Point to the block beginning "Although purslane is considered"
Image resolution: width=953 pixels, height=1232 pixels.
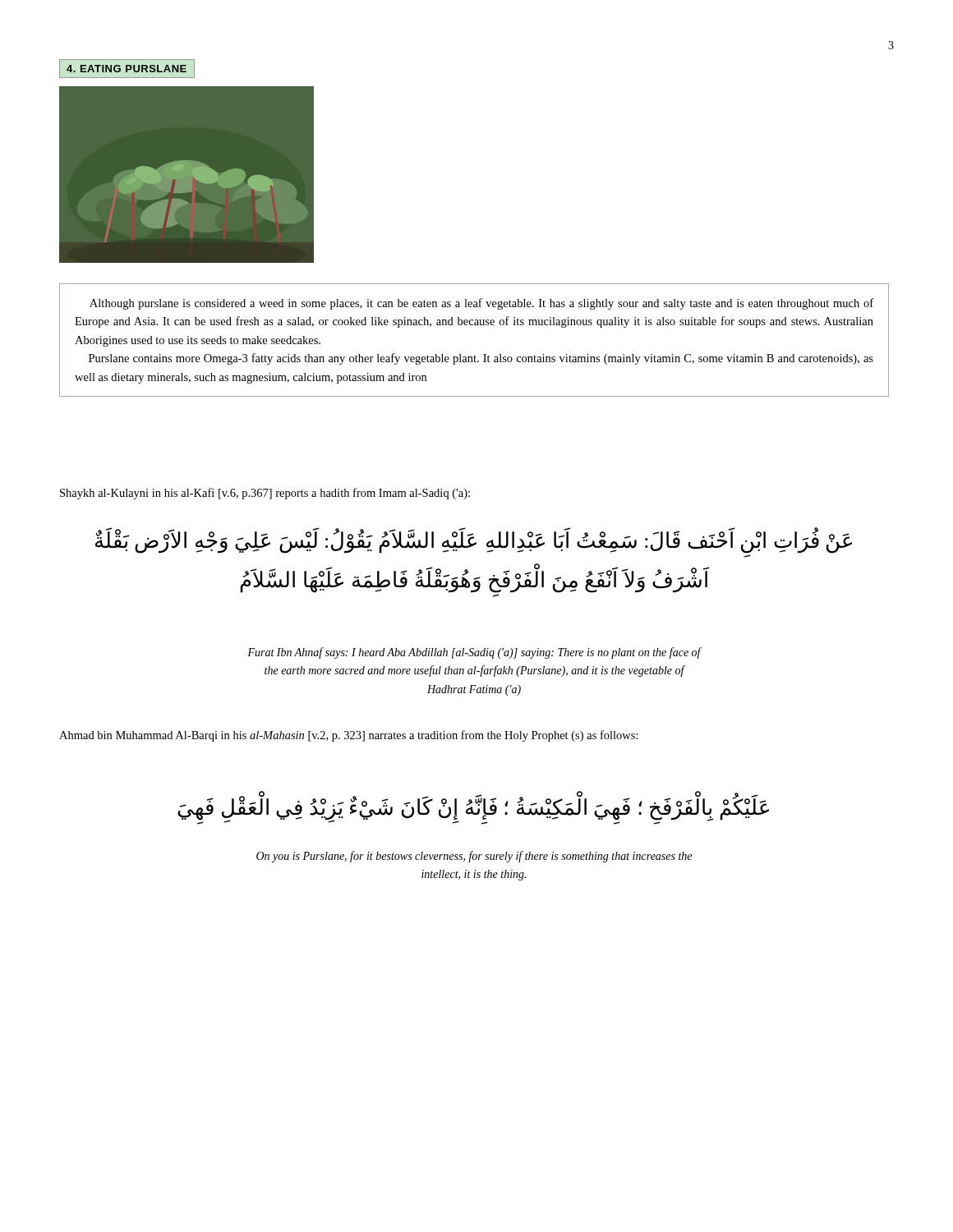pos(481,304)
